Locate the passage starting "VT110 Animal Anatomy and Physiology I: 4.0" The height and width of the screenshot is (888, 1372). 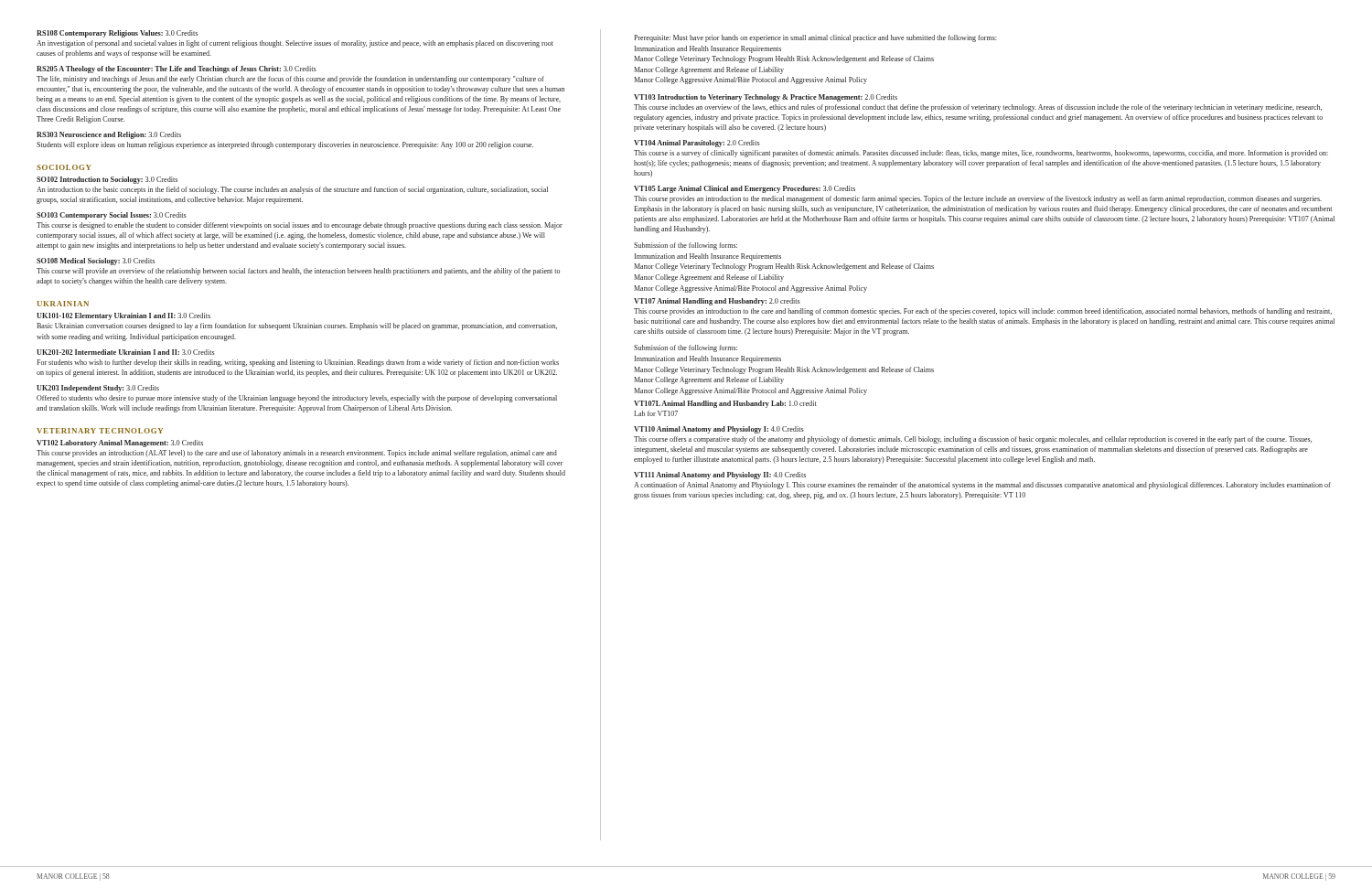tap(985, 445)
